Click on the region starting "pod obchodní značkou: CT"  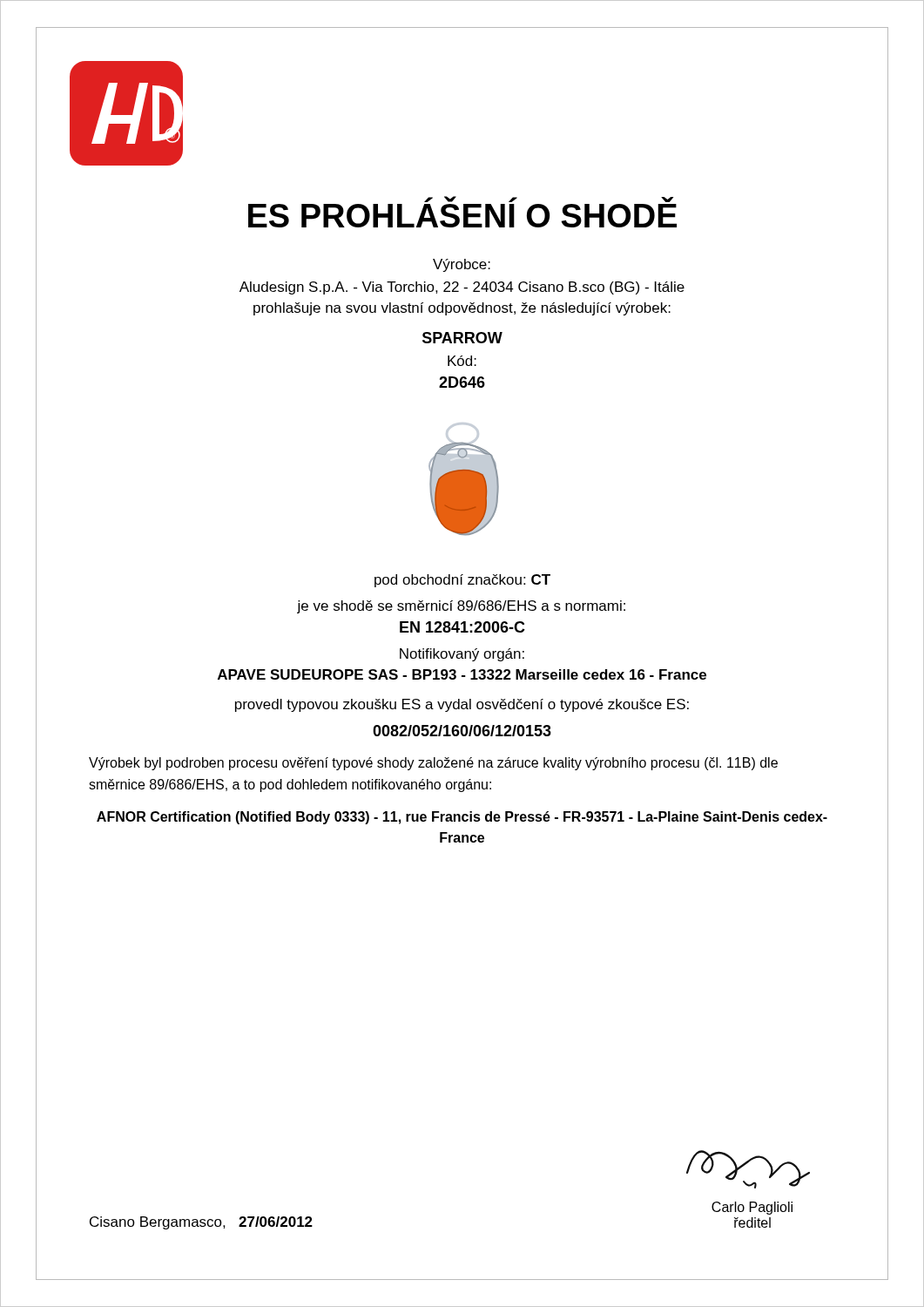point(462,580)
